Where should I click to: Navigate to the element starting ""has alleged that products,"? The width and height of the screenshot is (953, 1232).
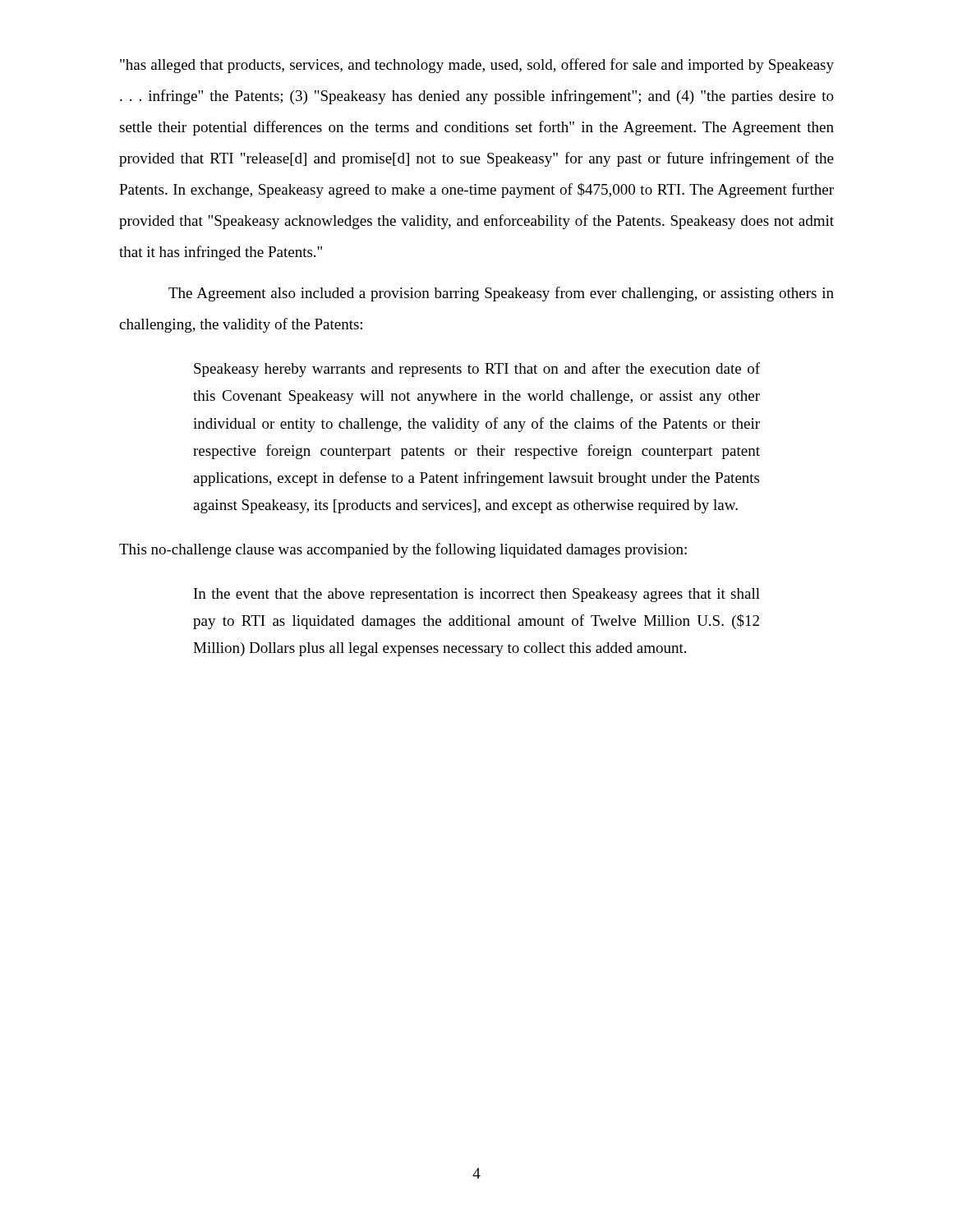476,158
